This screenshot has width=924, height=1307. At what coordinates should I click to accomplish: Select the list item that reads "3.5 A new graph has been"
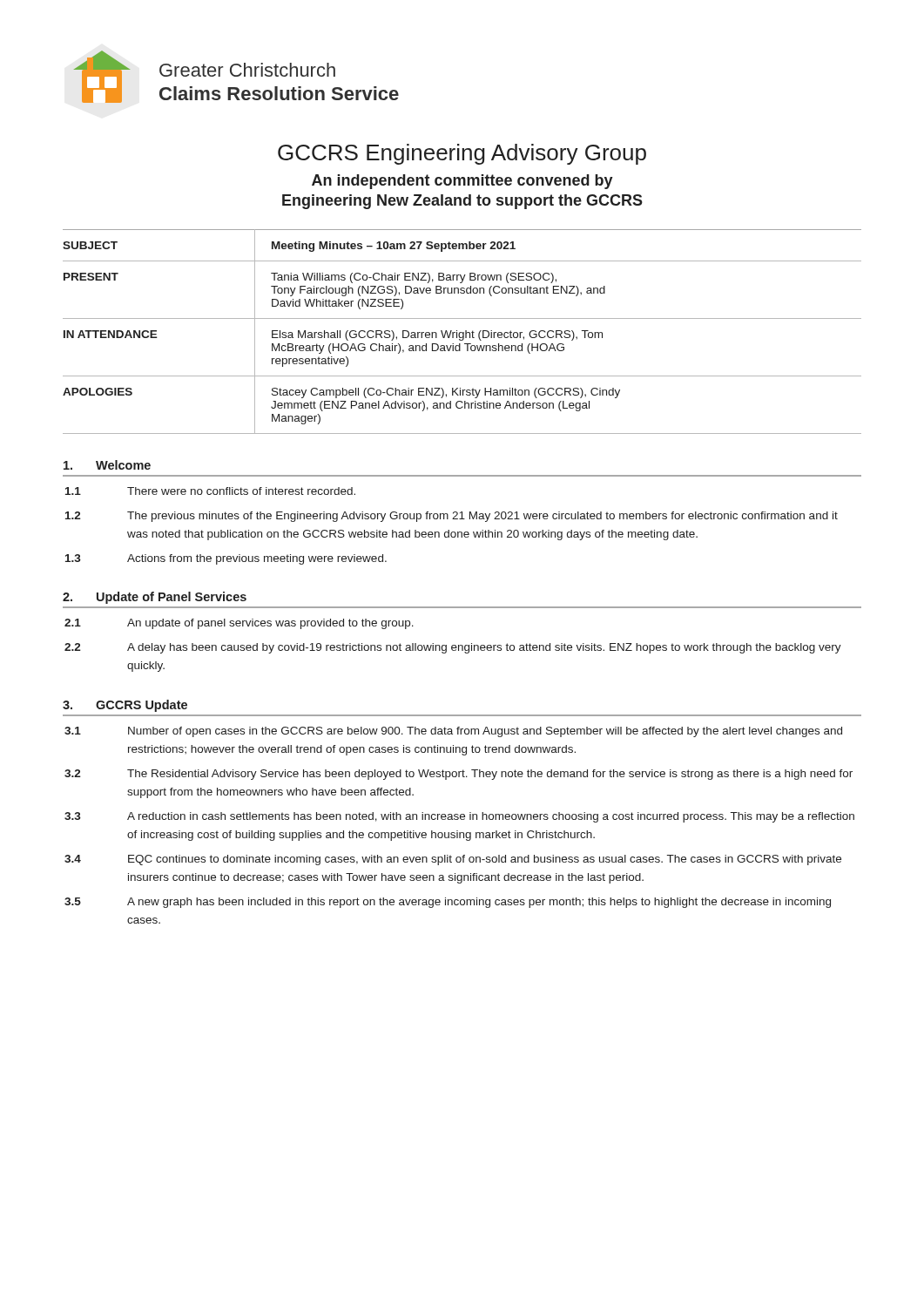pyautogui.click(x=462, y=911)
